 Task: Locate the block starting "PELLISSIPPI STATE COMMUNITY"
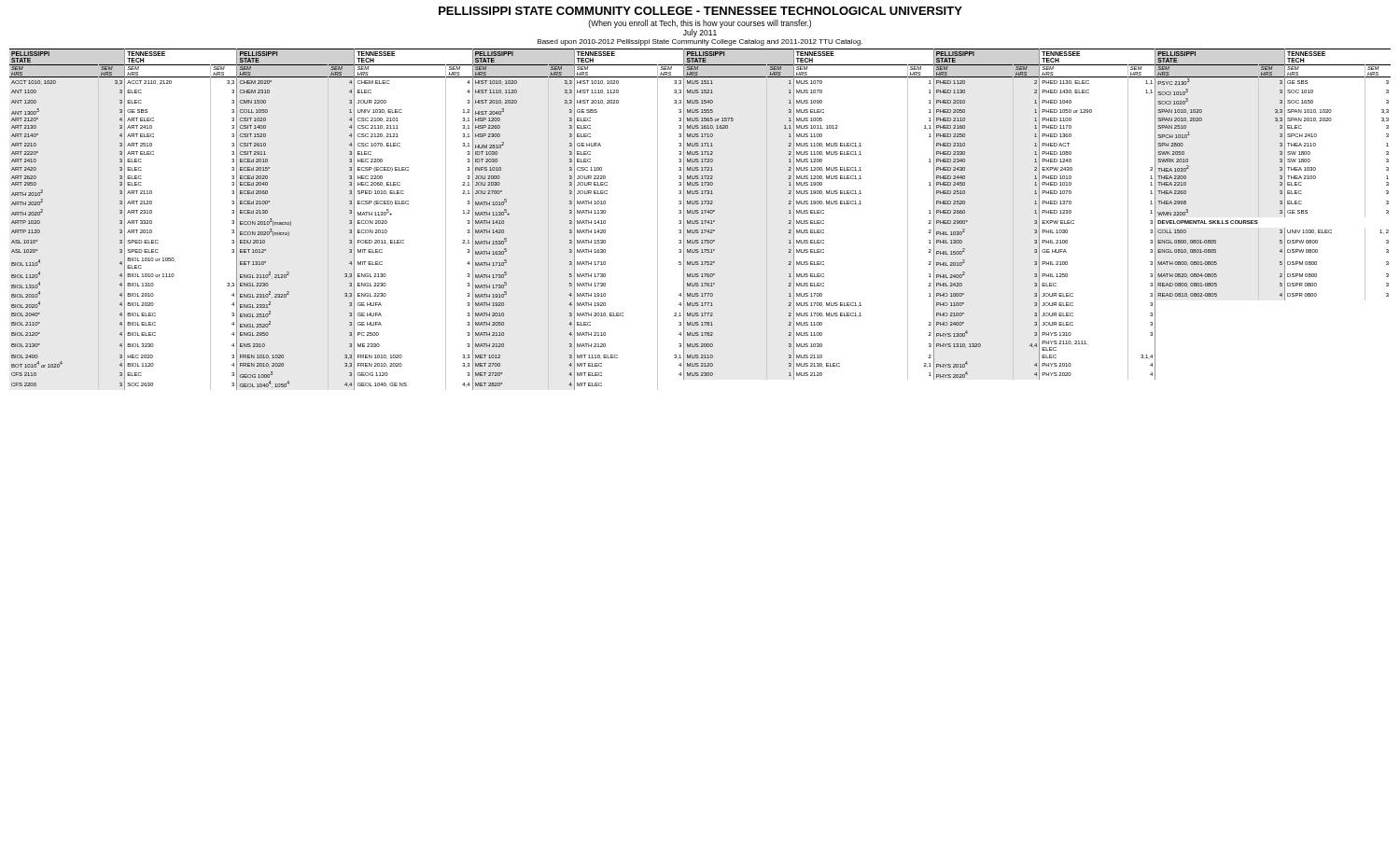[700, 11]
